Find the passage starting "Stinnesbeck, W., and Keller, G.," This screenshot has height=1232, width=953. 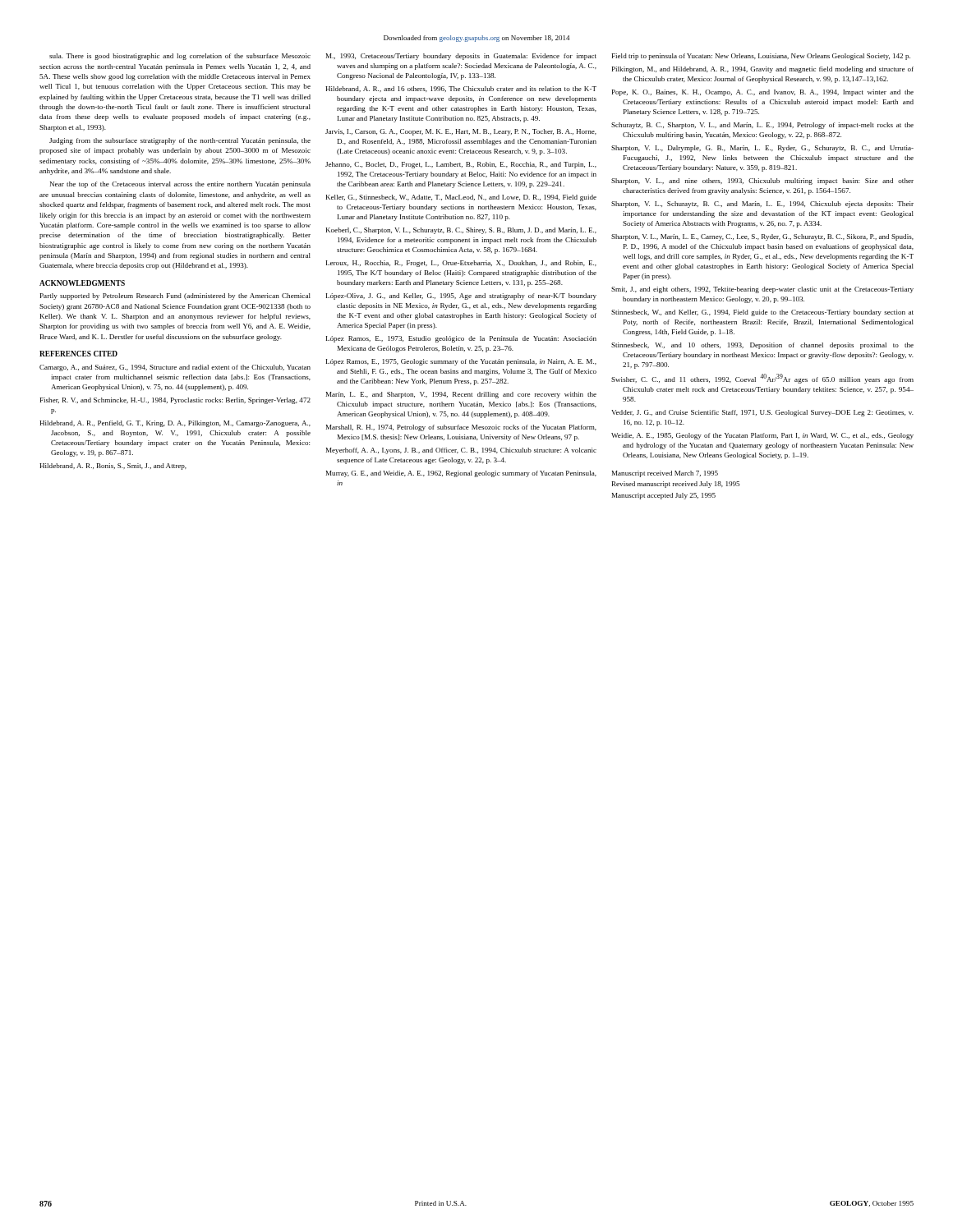pos(762,322)
